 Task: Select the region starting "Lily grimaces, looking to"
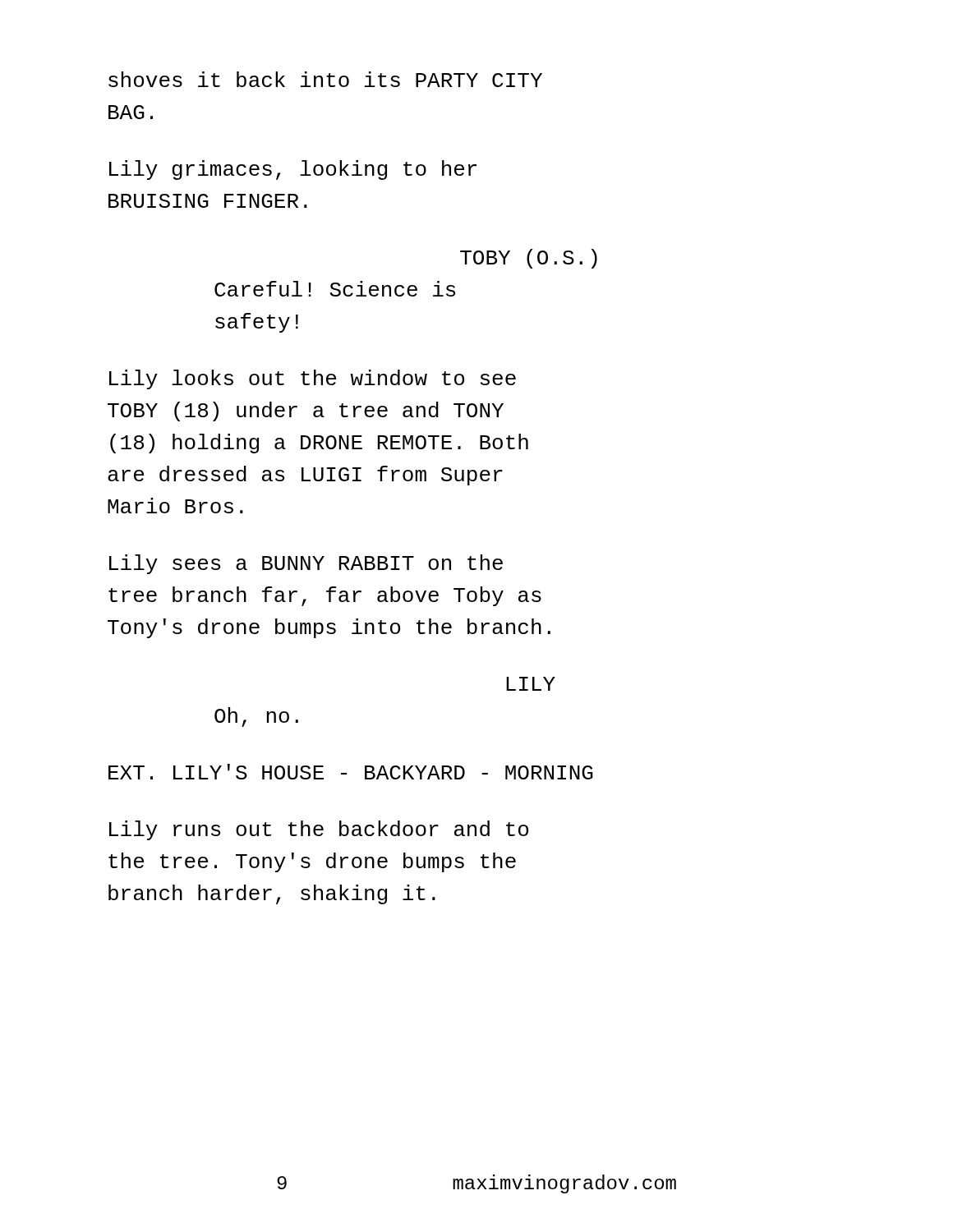[x=293, y=186]
